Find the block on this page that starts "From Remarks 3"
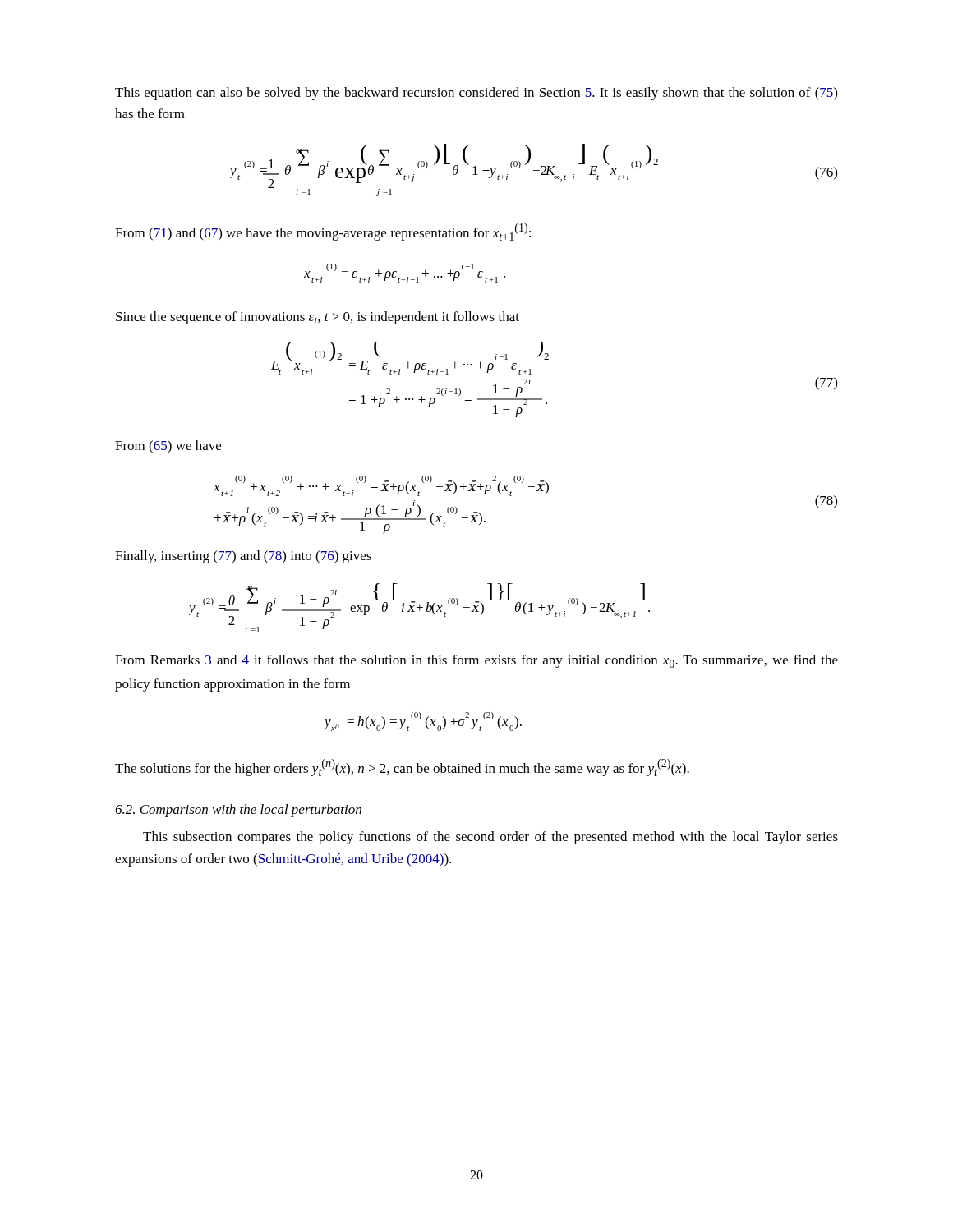 (476, 672)
